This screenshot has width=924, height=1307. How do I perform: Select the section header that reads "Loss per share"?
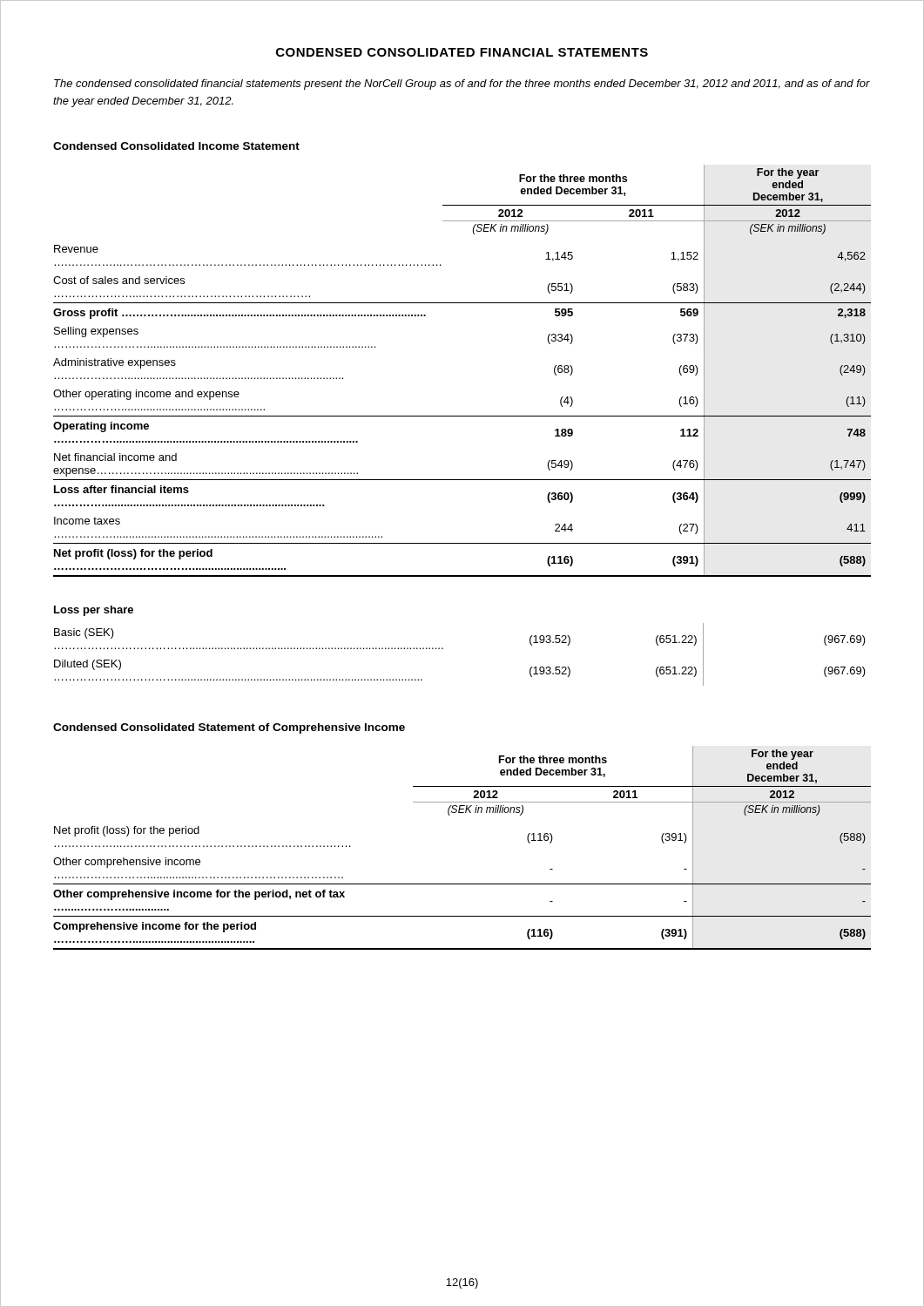coord(93,610)
